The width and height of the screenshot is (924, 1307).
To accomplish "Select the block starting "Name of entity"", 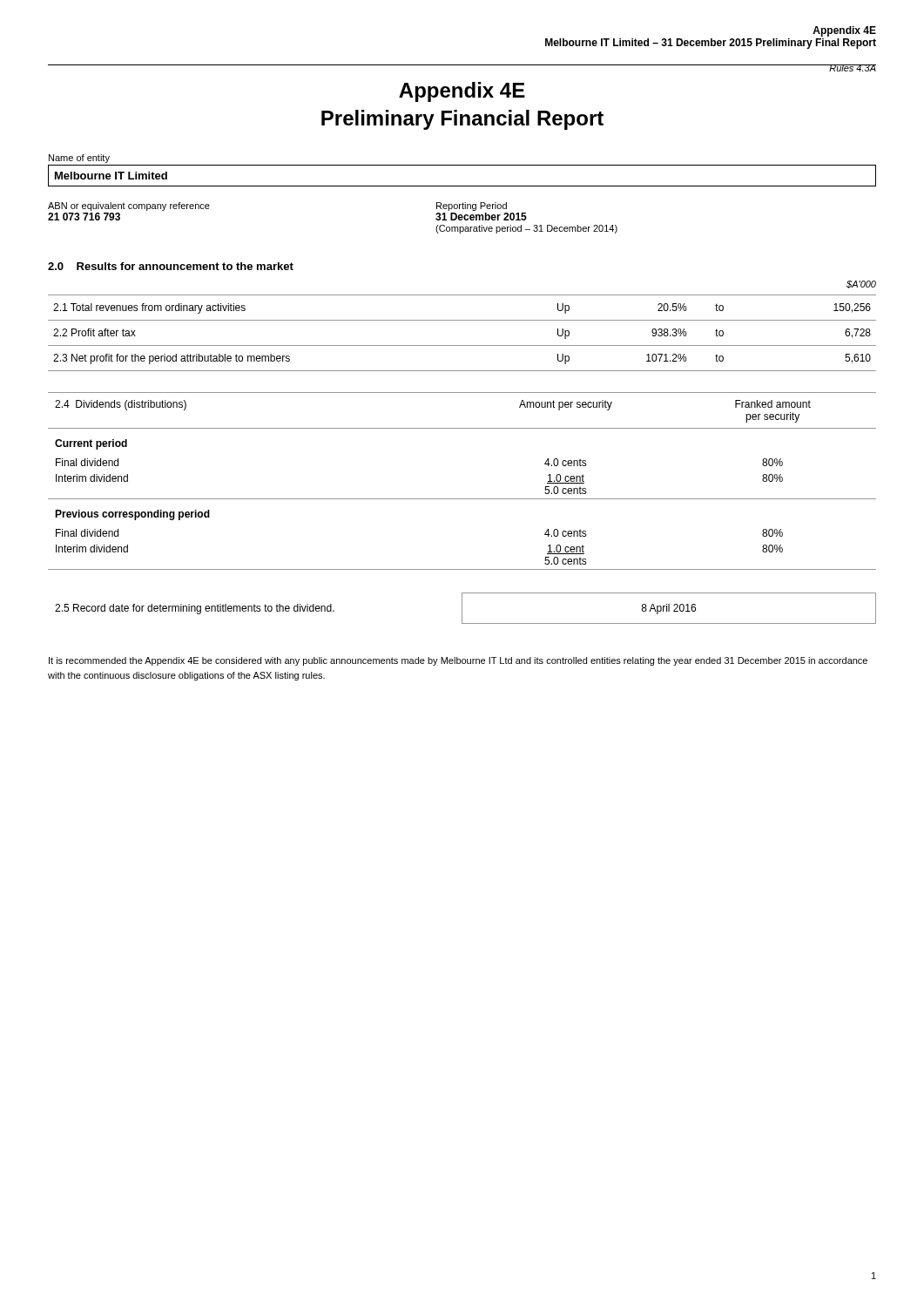I will click(79, 158).
